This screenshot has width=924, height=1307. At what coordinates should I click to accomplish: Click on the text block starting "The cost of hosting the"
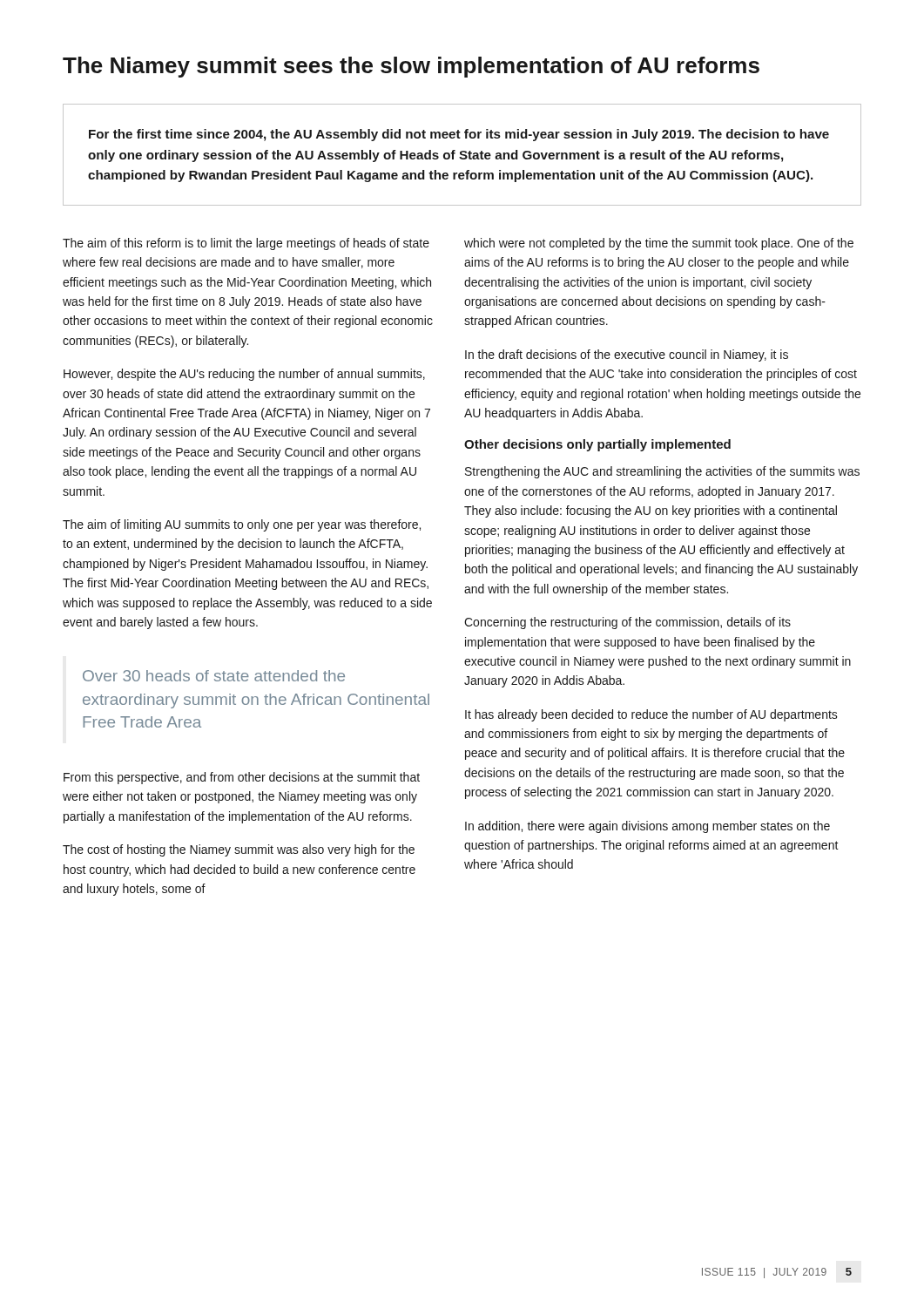[248, 869]
